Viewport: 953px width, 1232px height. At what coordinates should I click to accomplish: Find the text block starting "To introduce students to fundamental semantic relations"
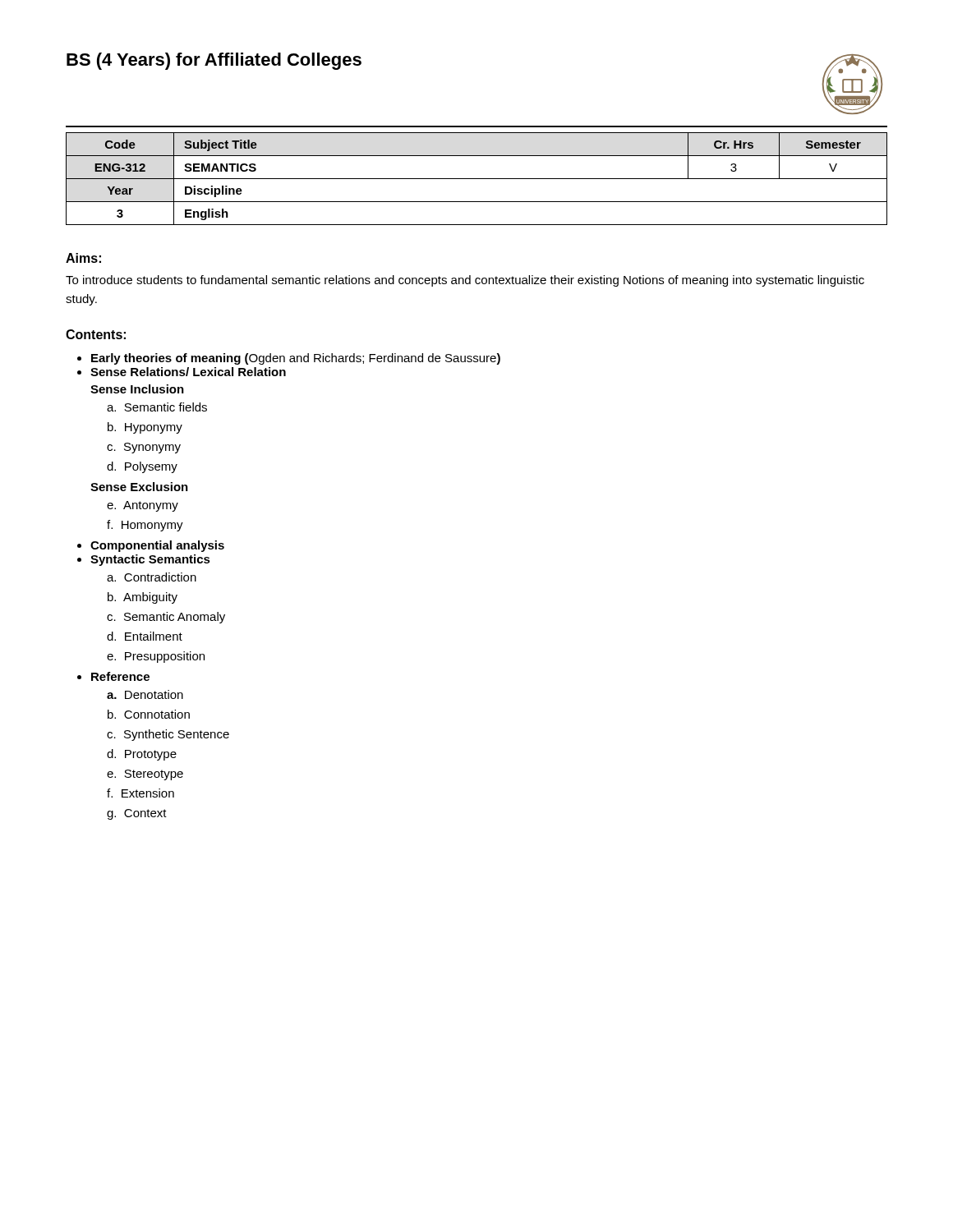(x=465, y=289)
